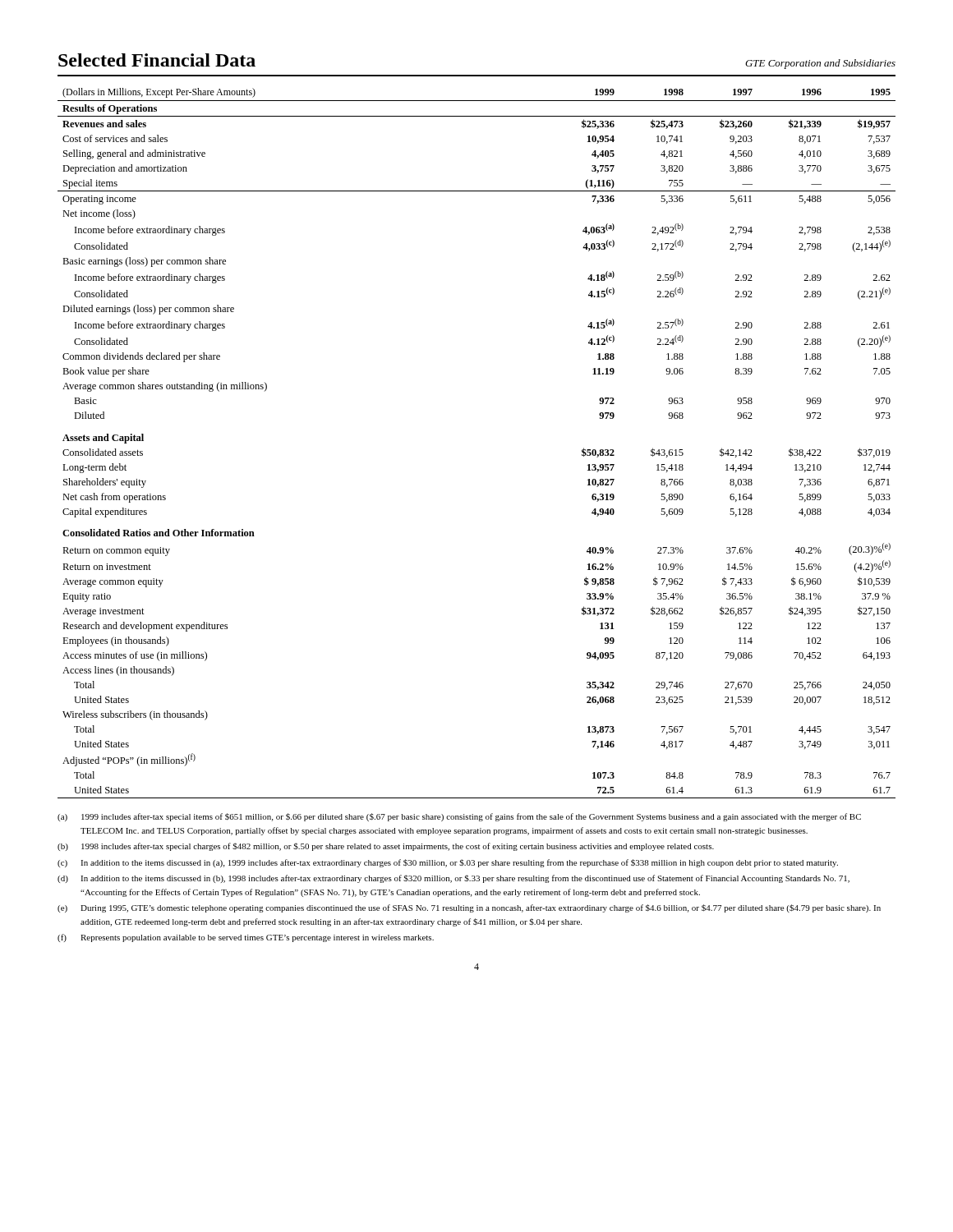Locate the block of text that opens with "(d) In addition"
The height and width of the screenshot is (1232, 953).
476,885
